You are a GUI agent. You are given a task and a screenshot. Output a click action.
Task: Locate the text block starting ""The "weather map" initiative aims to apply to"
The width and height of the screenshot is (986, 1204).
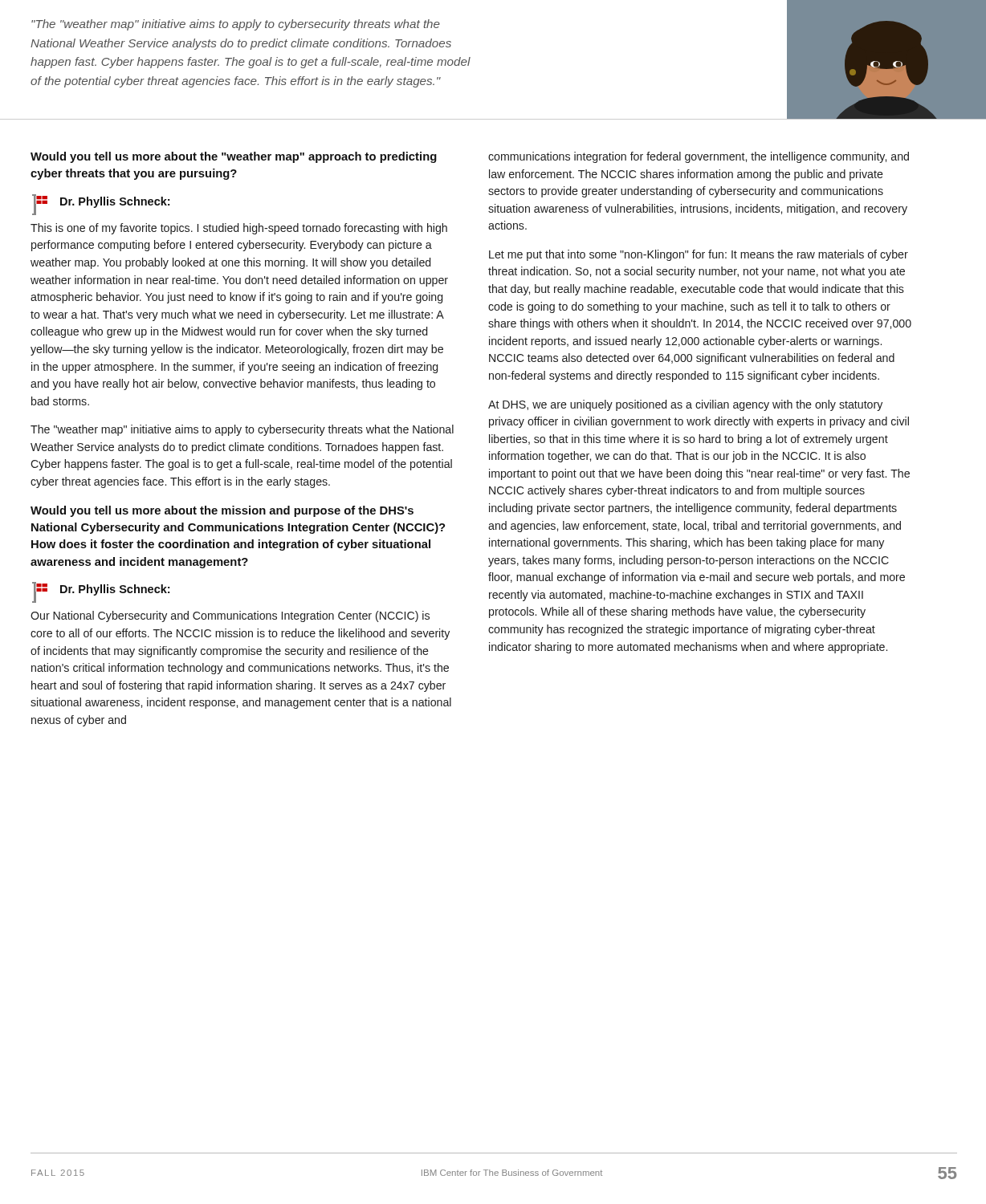[x=250, y=52]
